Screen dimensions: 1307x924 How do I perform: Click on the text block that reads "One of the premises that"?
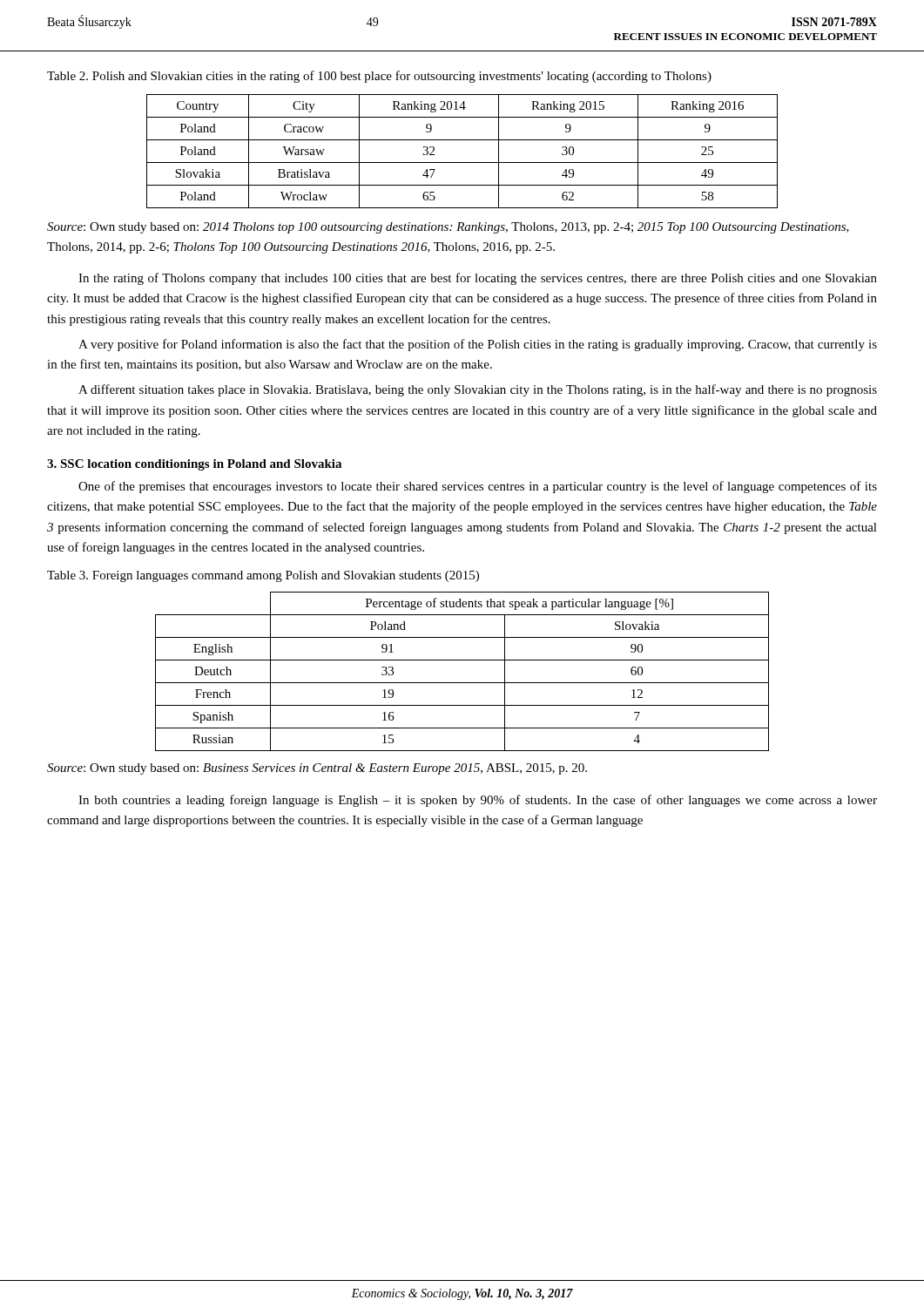point(462,517)
